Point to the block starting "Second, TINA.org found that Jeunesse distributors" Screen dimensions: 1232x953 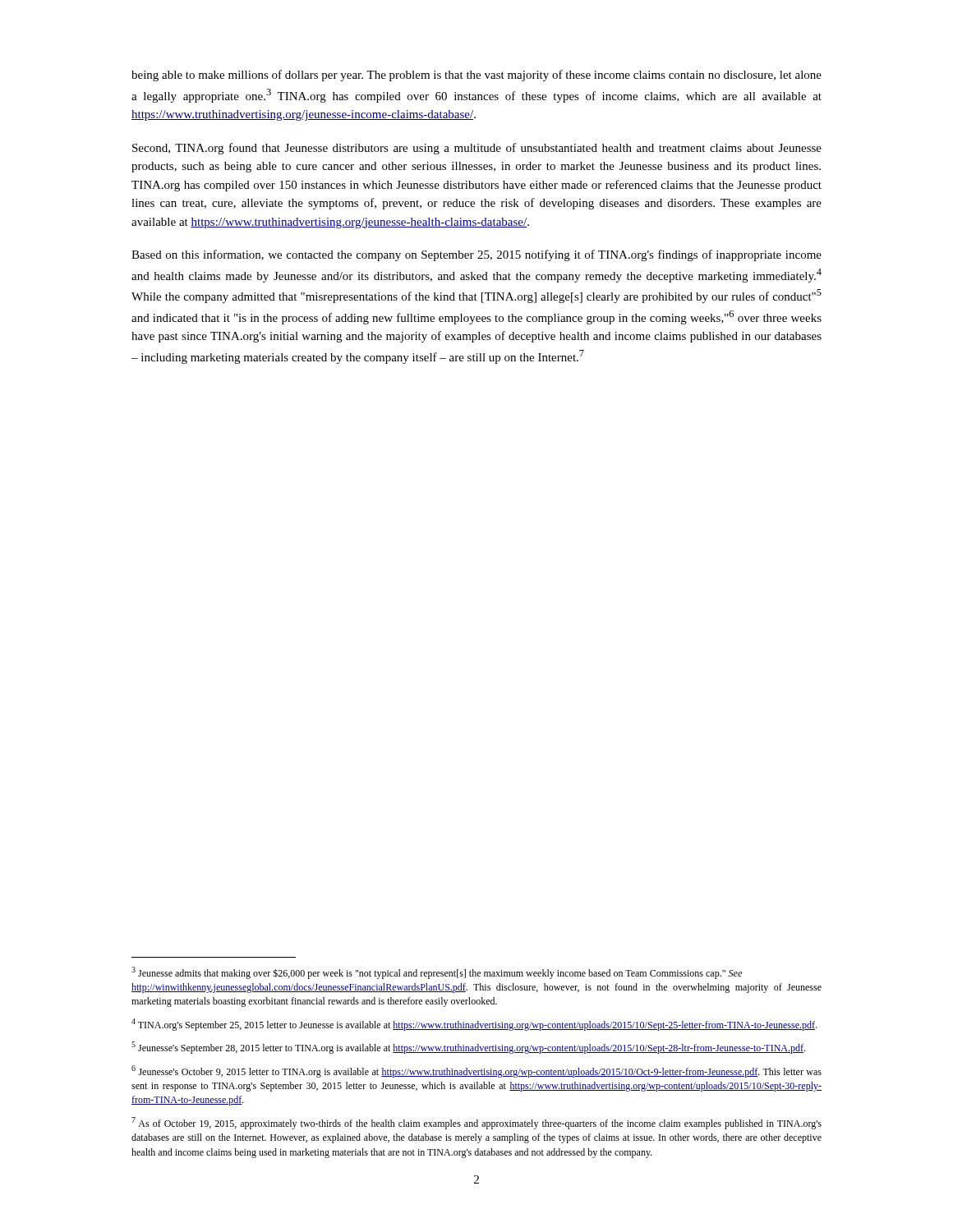click(476, 184)
